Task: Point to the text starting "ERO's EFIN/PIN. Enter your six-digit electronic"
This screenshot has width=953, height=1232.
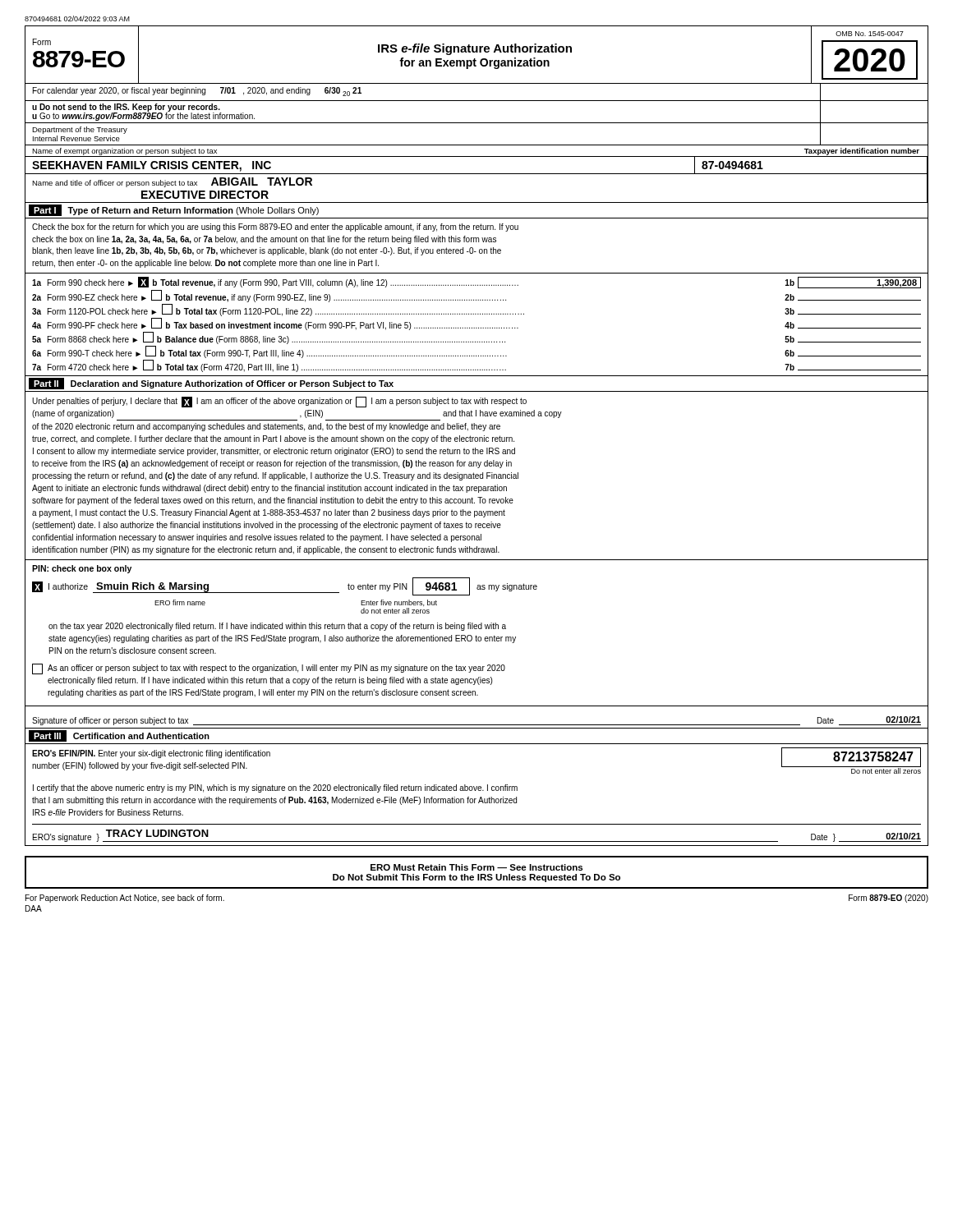Action: pyautogui.click(x=476, y=795)
